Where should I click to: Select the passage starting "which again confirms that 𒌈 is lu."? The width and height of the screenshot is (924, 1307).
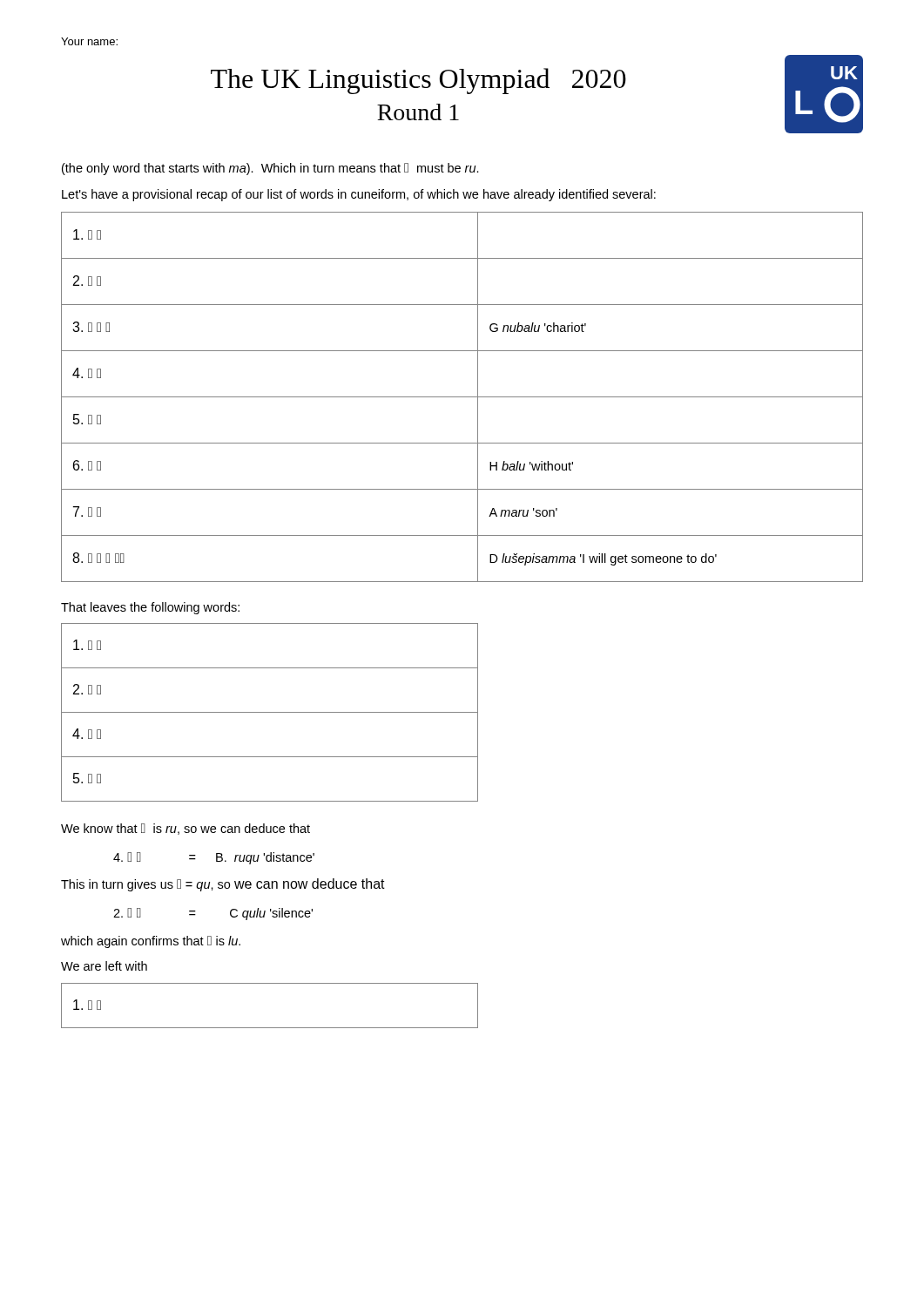click(151, 940)
